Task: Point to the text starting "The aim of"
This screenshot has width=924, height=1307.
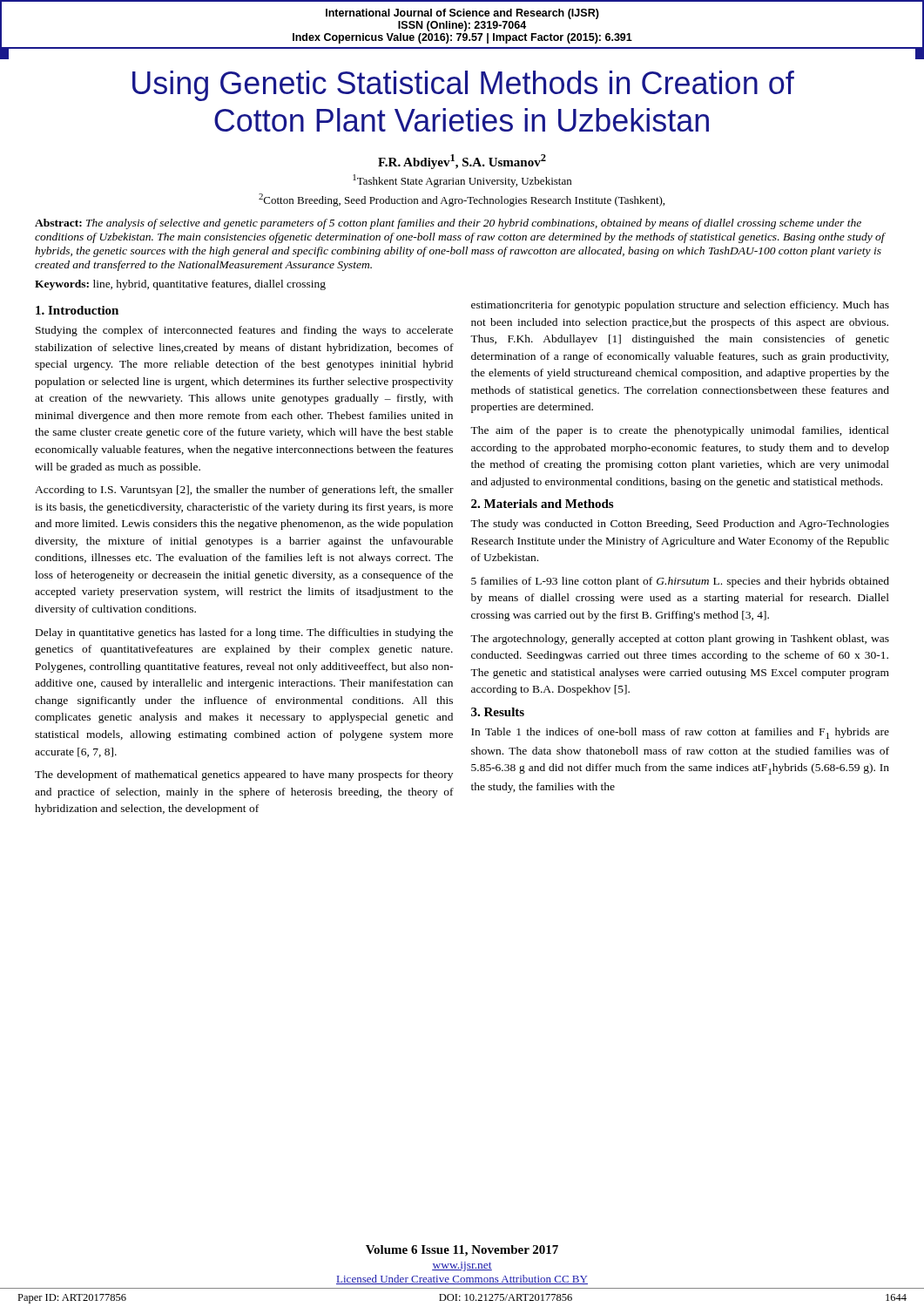Action: point(680,456)
